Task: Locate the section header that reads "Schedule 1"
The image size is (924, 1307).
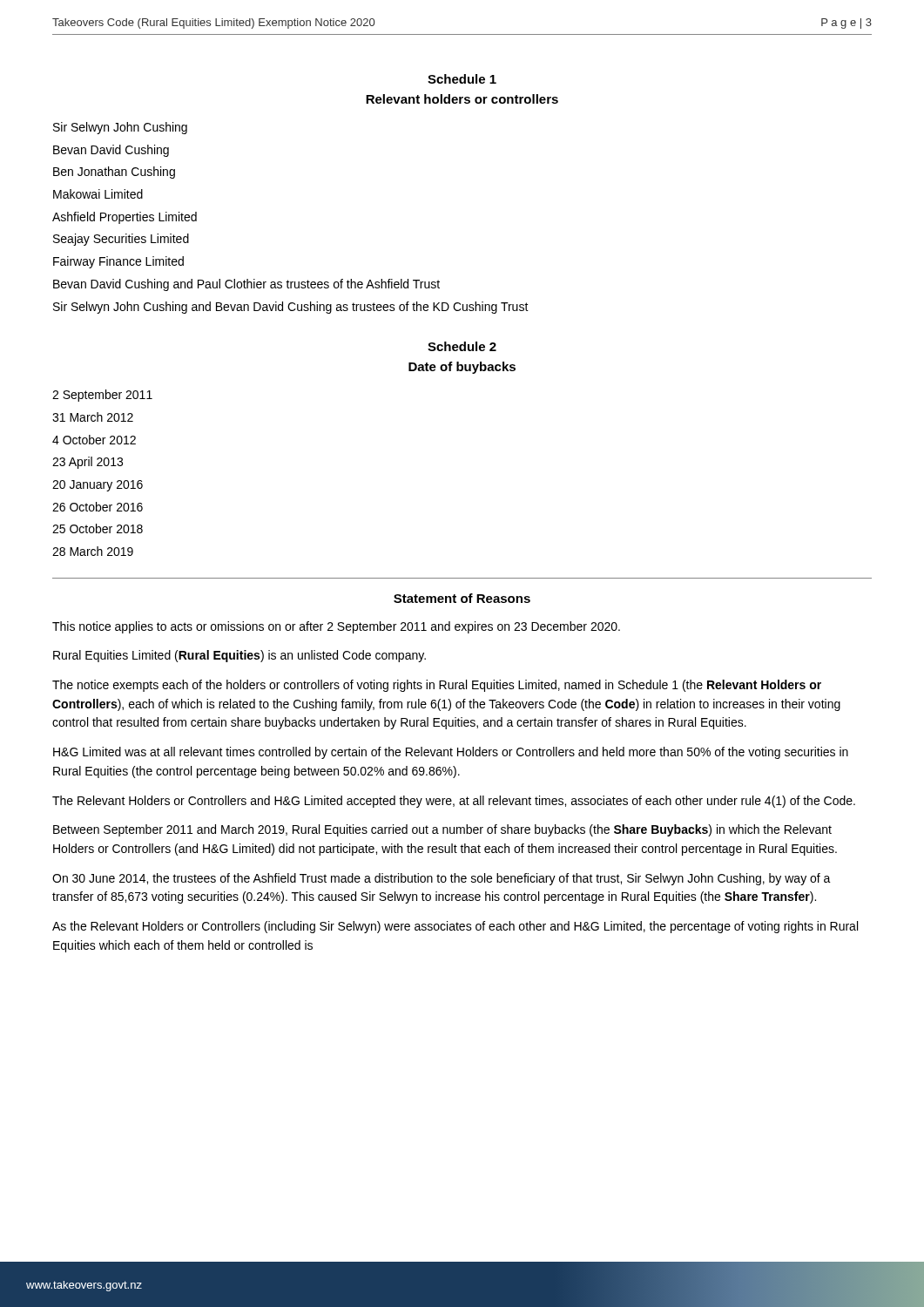Action: pyautogui.click(x=462, y=79)
